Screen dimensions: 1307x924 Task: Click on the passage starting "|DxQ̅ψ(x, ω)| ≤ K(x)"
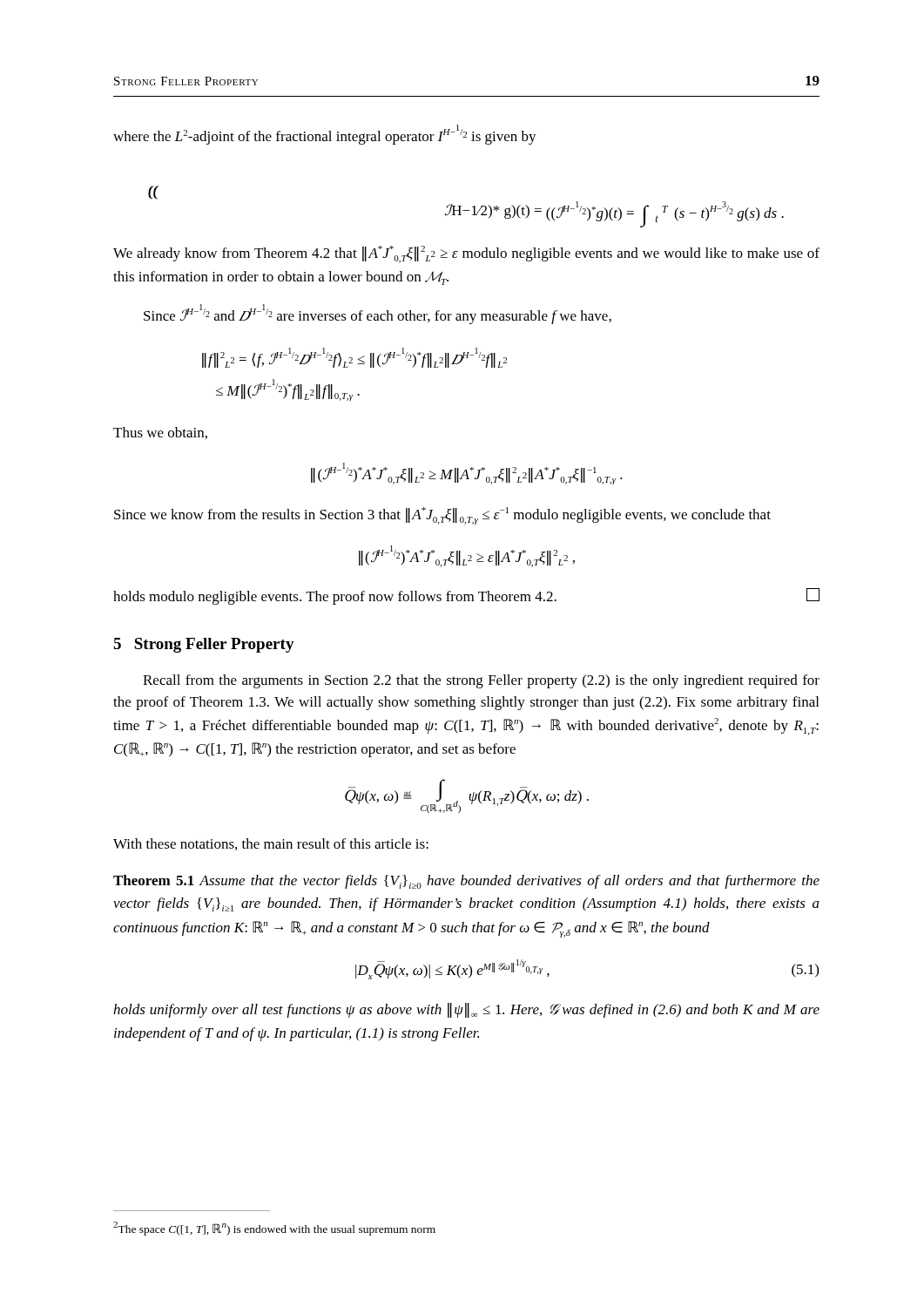pyautogui.click(x=466, y=969)
